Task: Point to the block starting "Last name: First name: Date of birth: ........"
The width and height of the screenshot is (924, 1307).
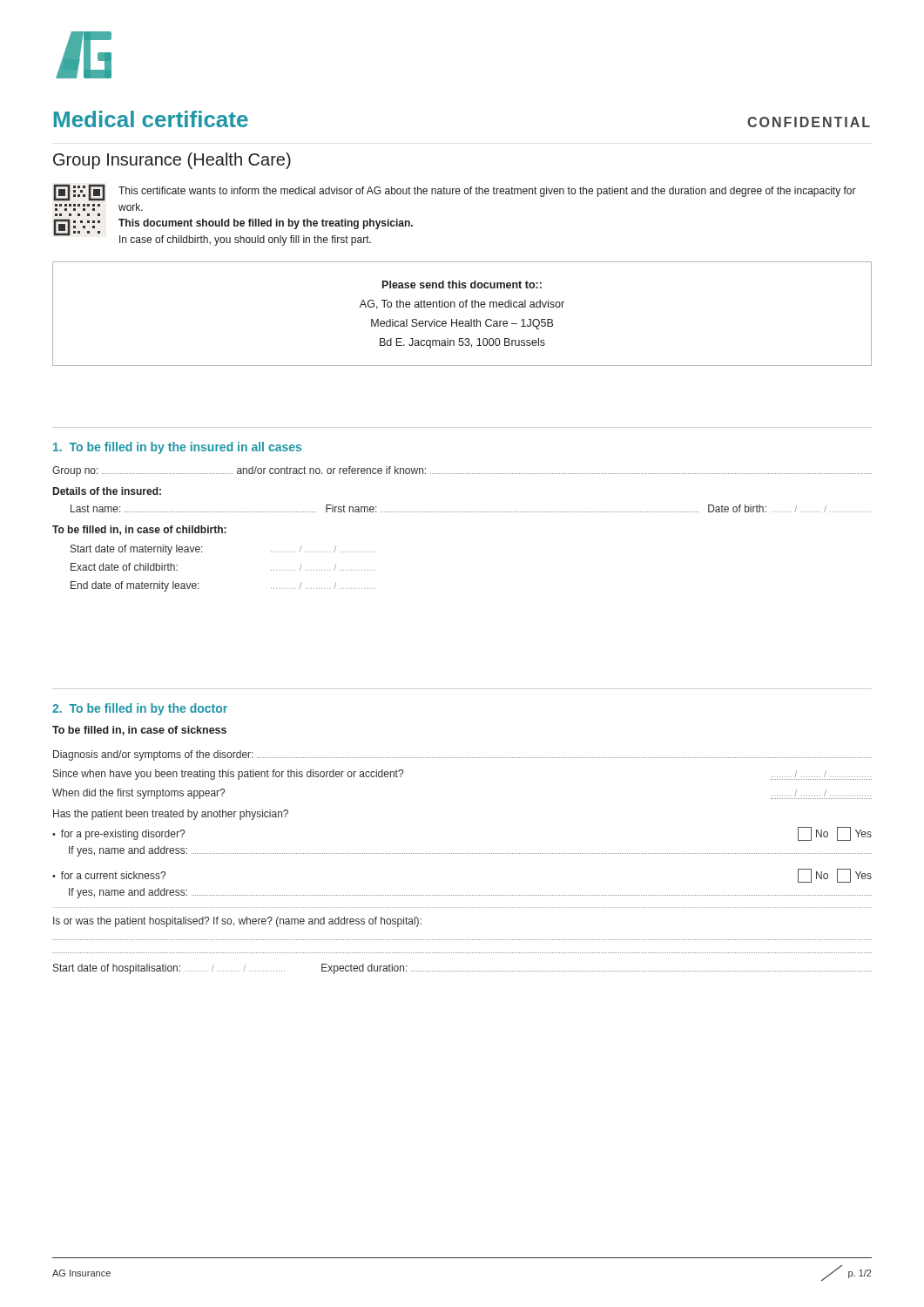Action: [x=471, y=509]
